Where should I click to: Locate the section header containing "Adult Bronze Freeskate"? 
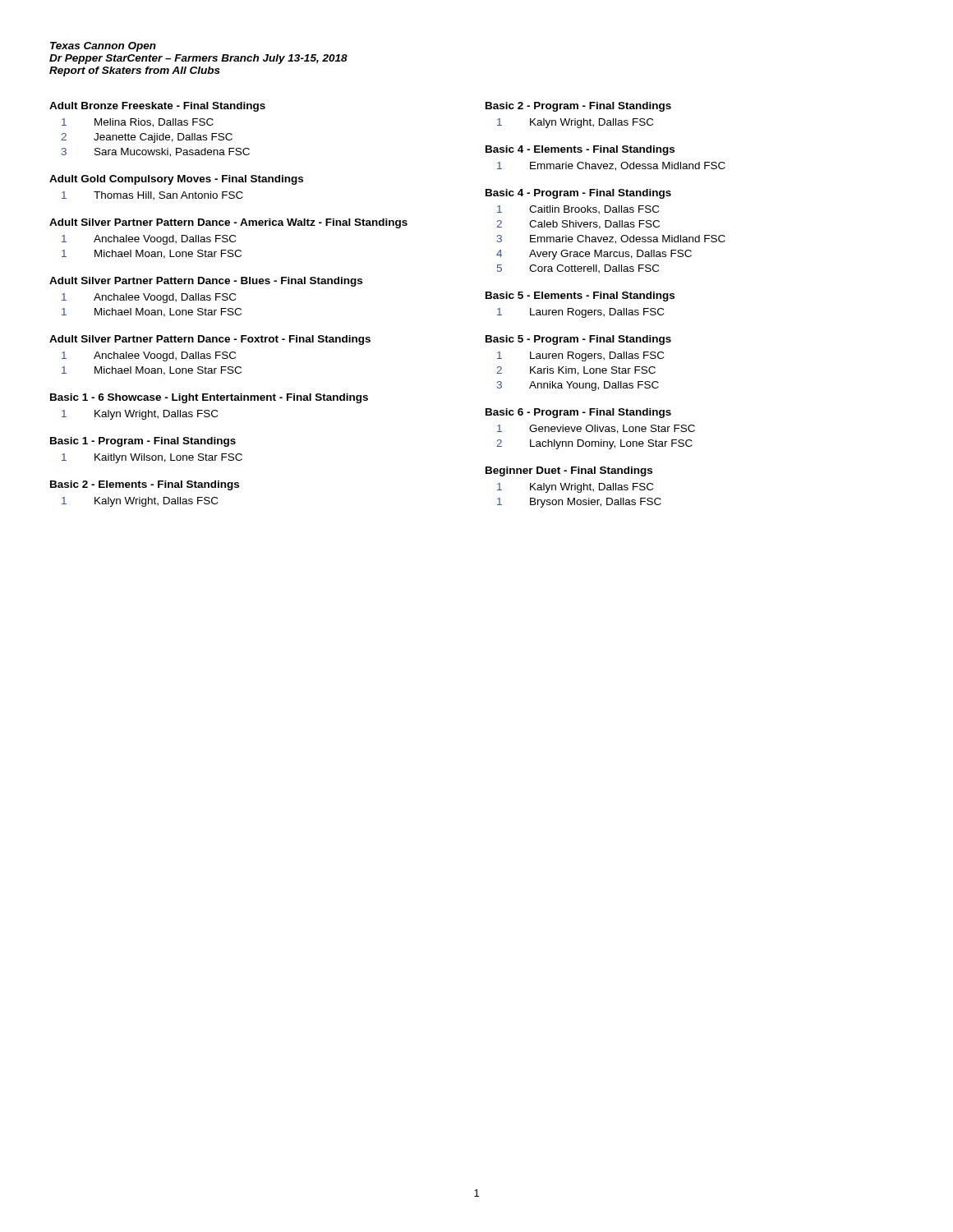(157, 106)
